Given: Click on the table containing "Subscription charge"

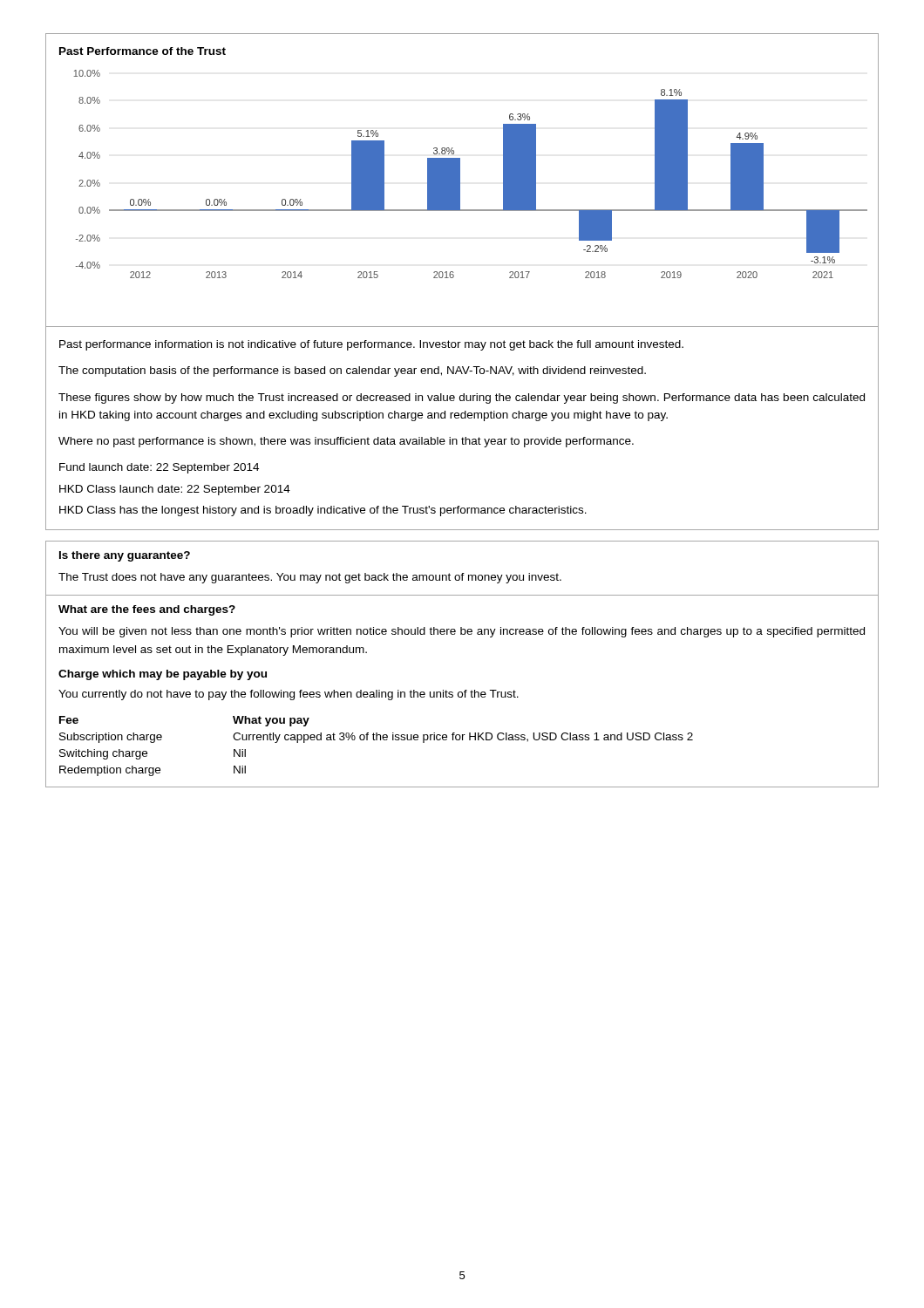Looking at the screenshot, I should coord(462,745).
